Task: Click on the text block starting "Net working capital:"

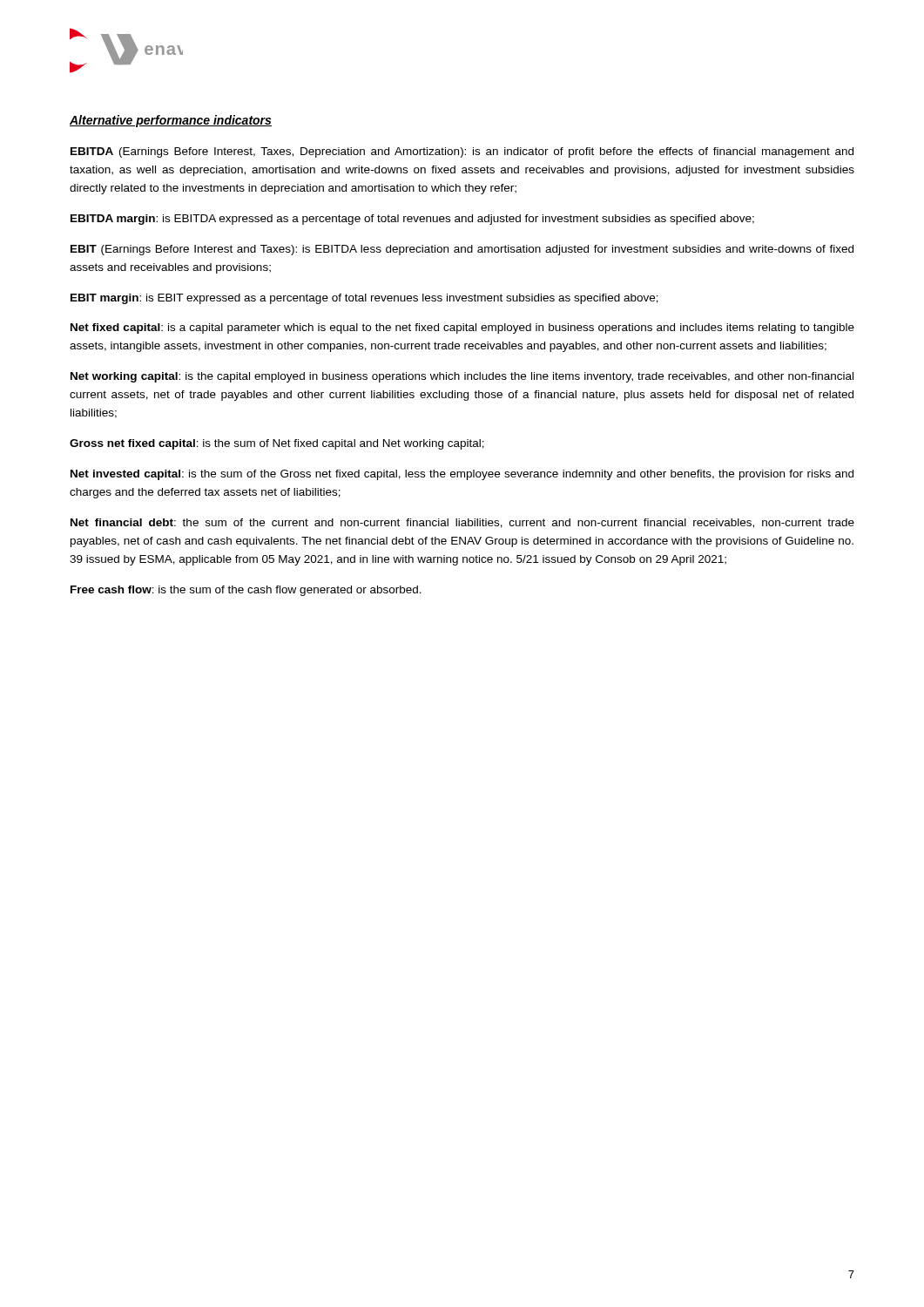Action: [x=462, y=395]
